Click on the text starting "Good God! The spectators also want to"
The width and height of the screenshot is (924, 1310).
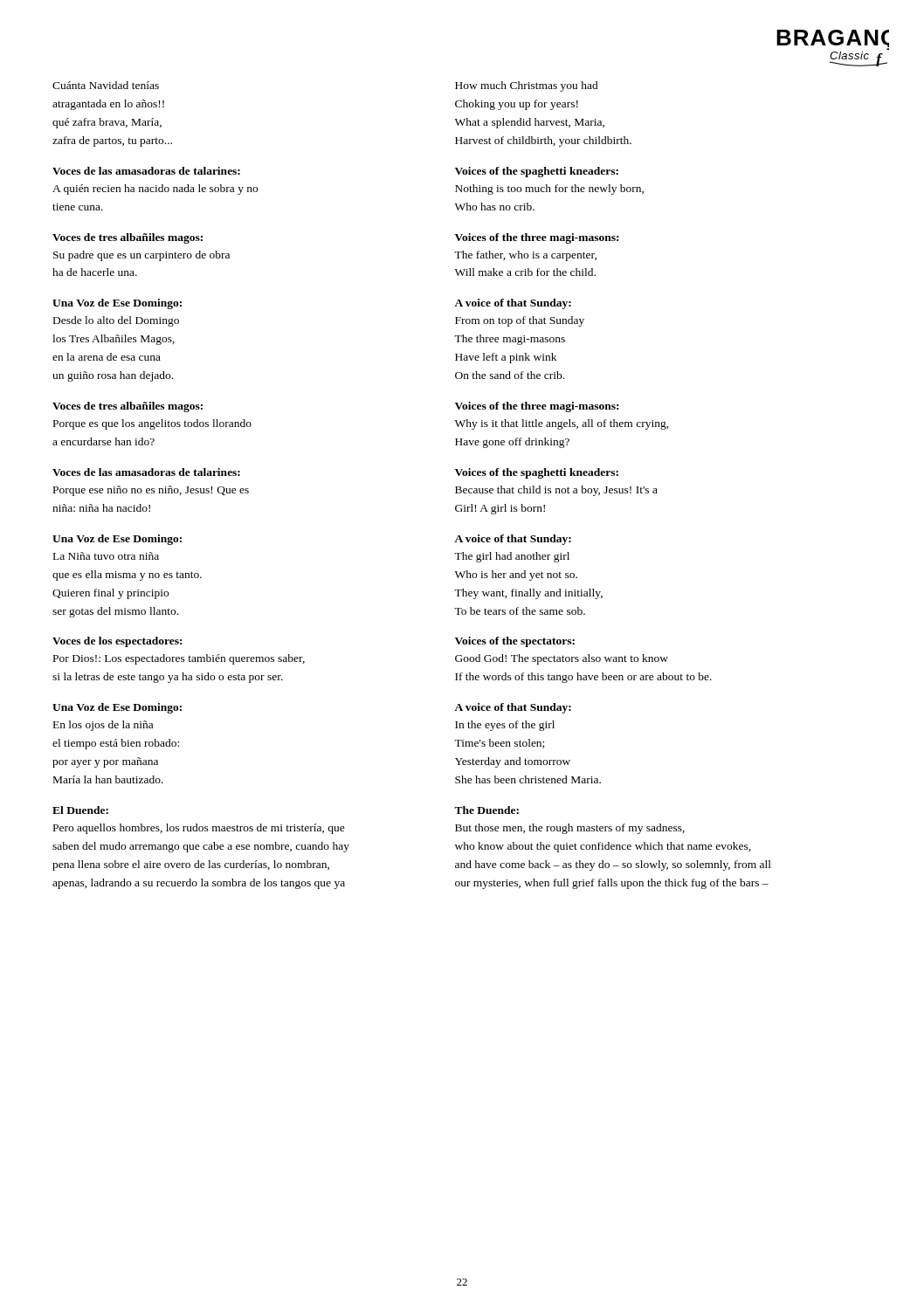(x=670, y=668)
